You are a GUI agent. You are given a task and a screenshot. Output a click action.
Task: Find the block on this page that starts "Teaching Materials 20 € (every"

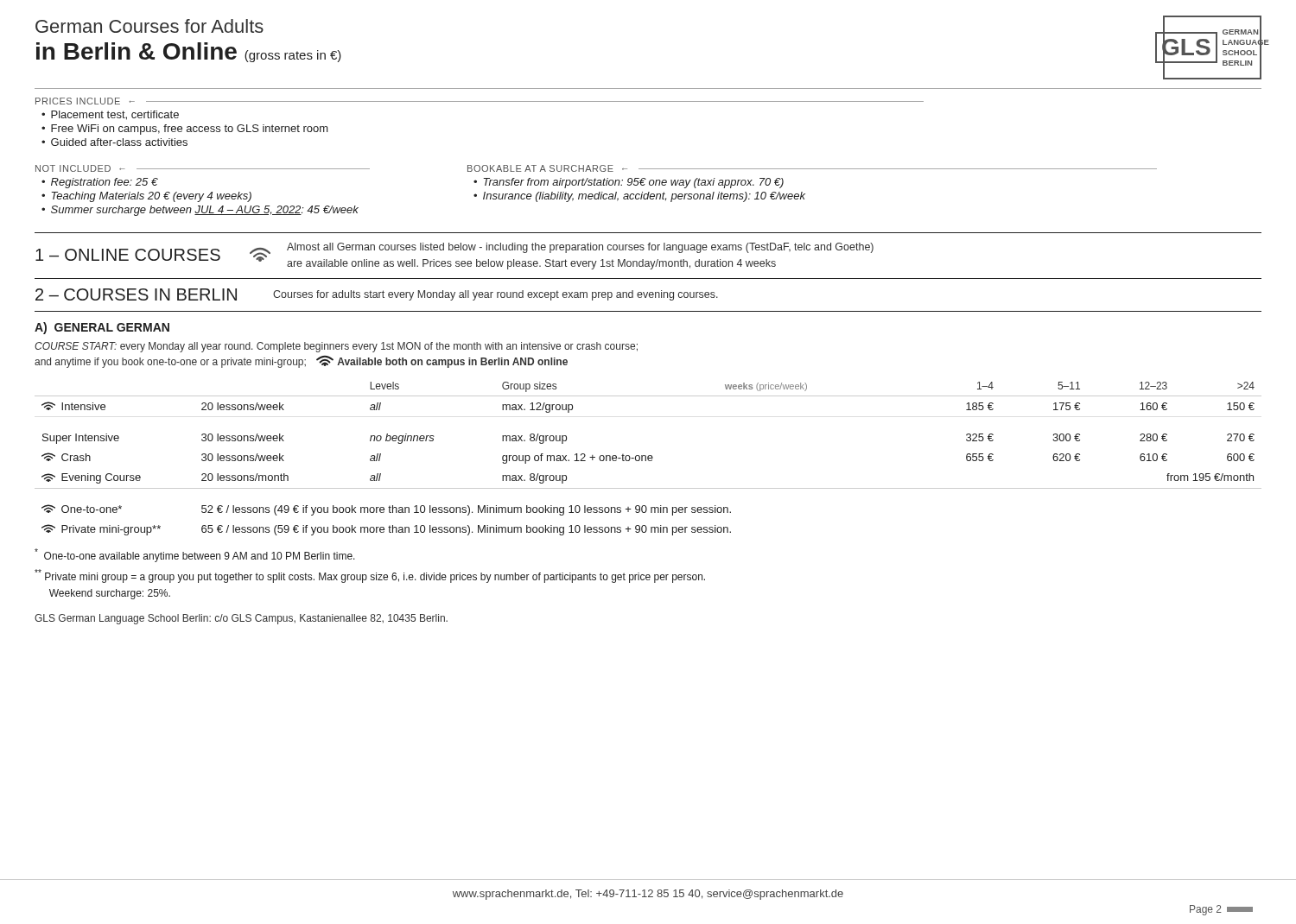point(151,196)
